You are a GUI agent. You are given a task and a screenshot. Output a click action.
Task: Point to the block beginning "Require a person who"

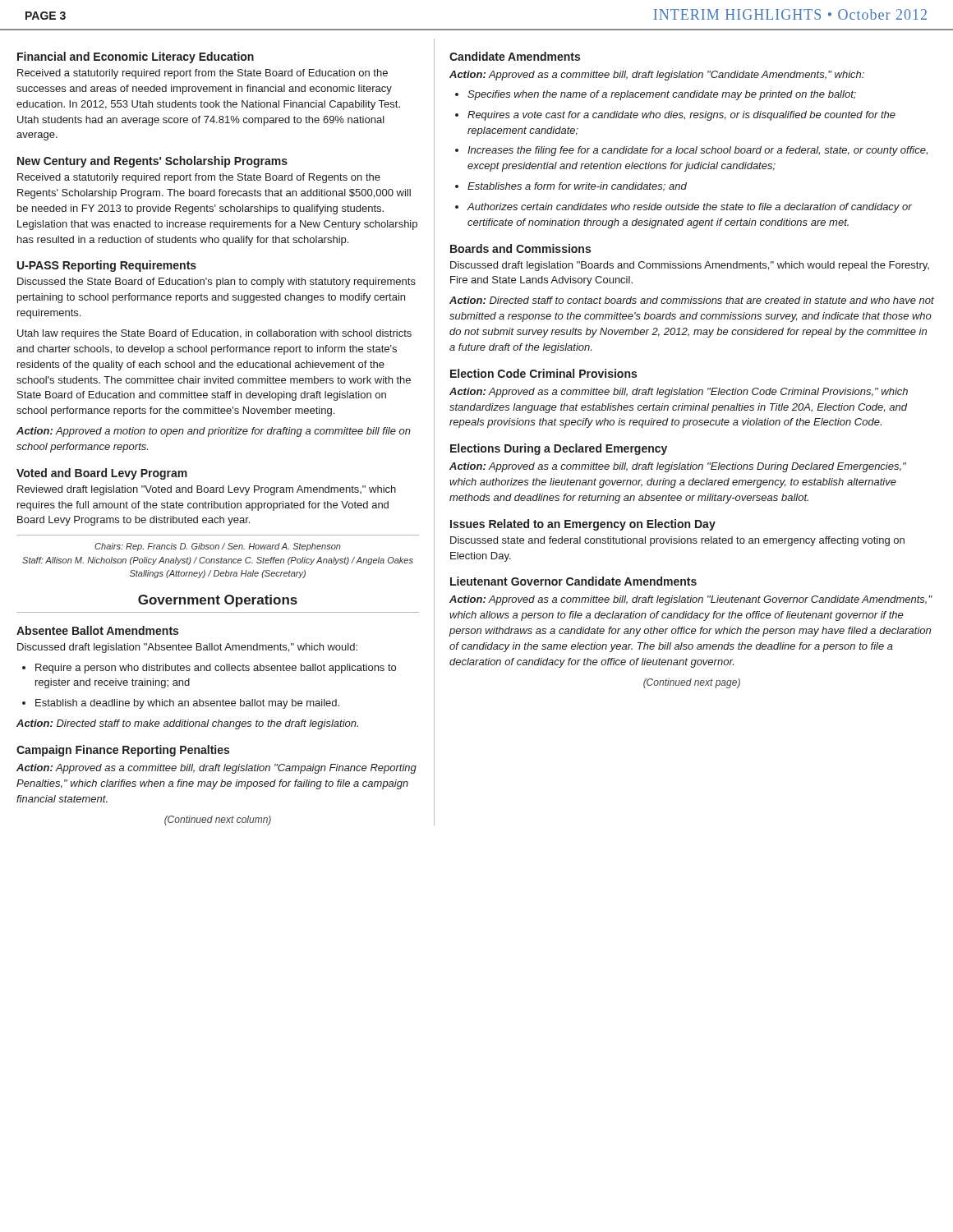[218, 676]
